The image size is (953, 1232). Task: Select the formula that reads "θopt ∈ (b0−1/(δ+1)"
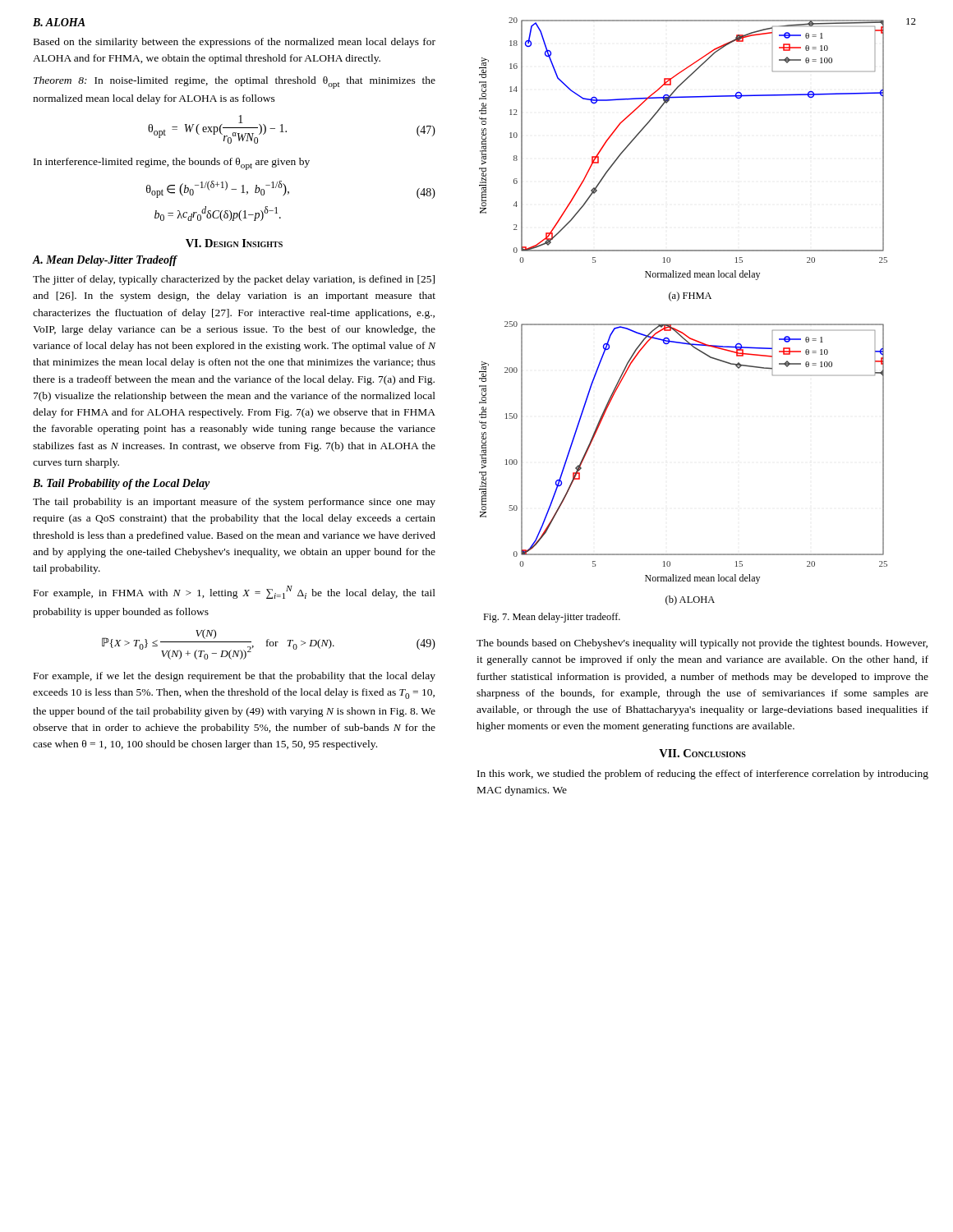[x=234, y=202]
